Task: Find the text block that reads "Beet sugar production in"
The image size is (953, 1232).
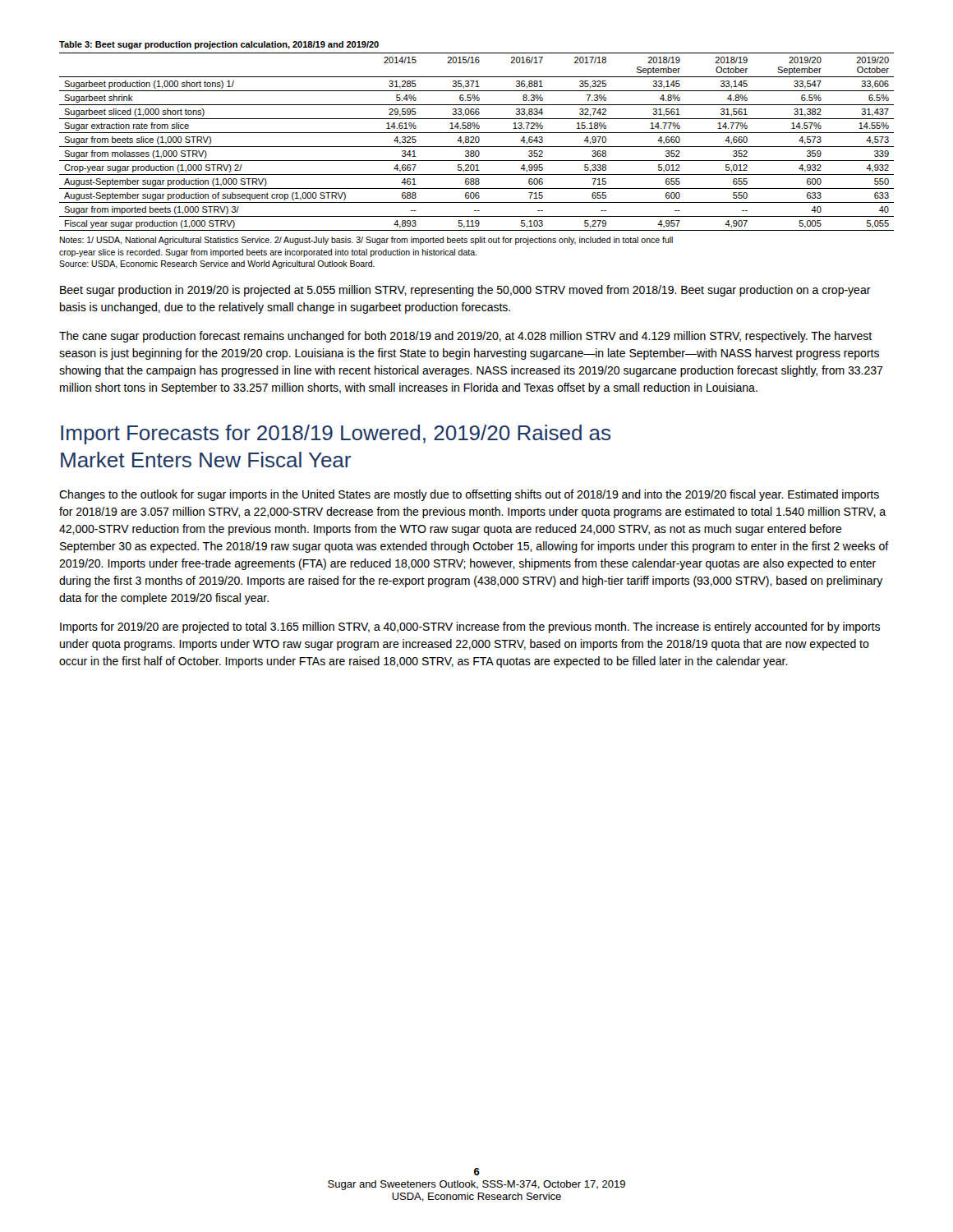Action: click(465, 299)
